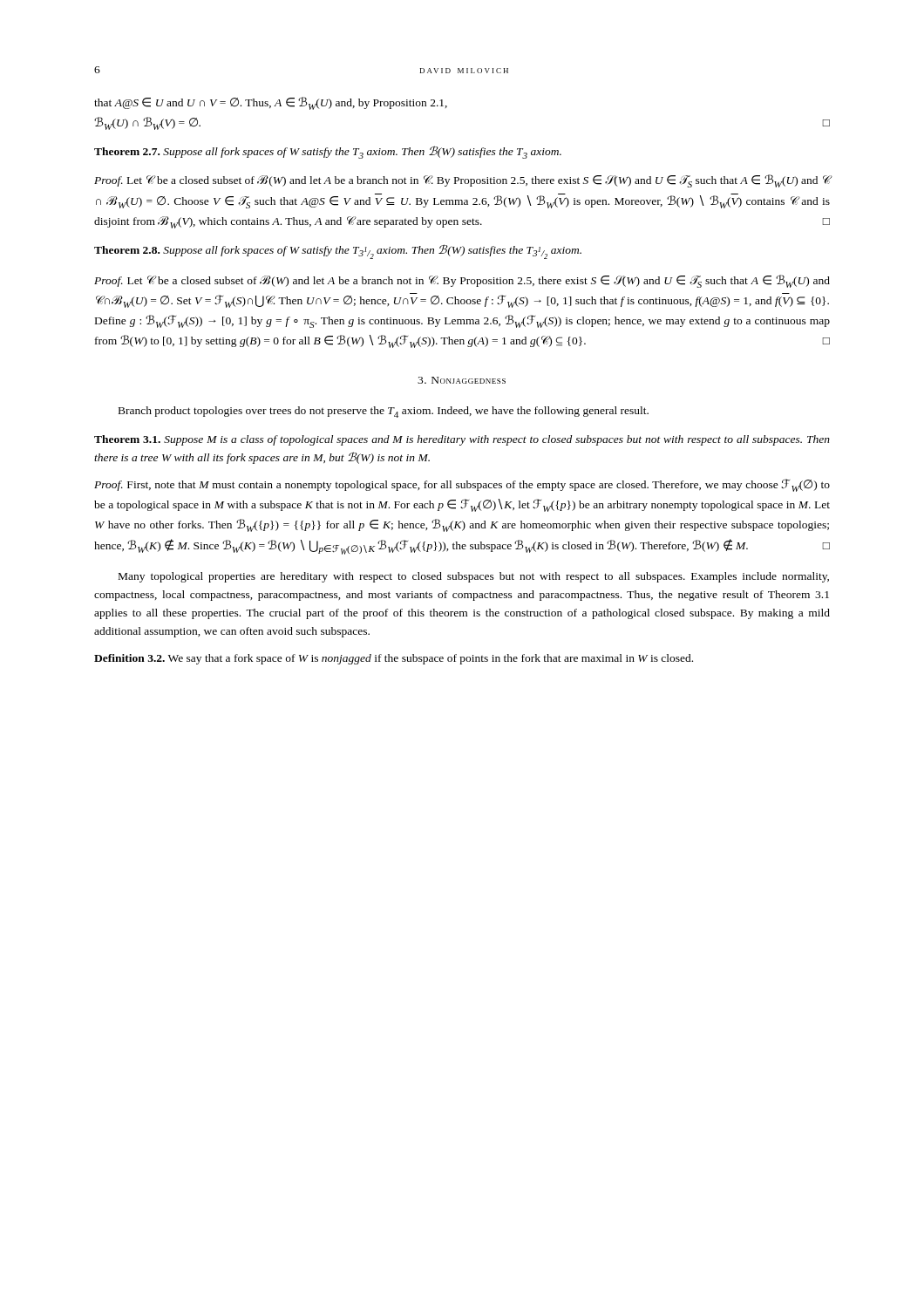Select the region starting "Theorem 2.8. Suppose all"
The height and width of the screenshot is (1308, 924).
(462, 252)
